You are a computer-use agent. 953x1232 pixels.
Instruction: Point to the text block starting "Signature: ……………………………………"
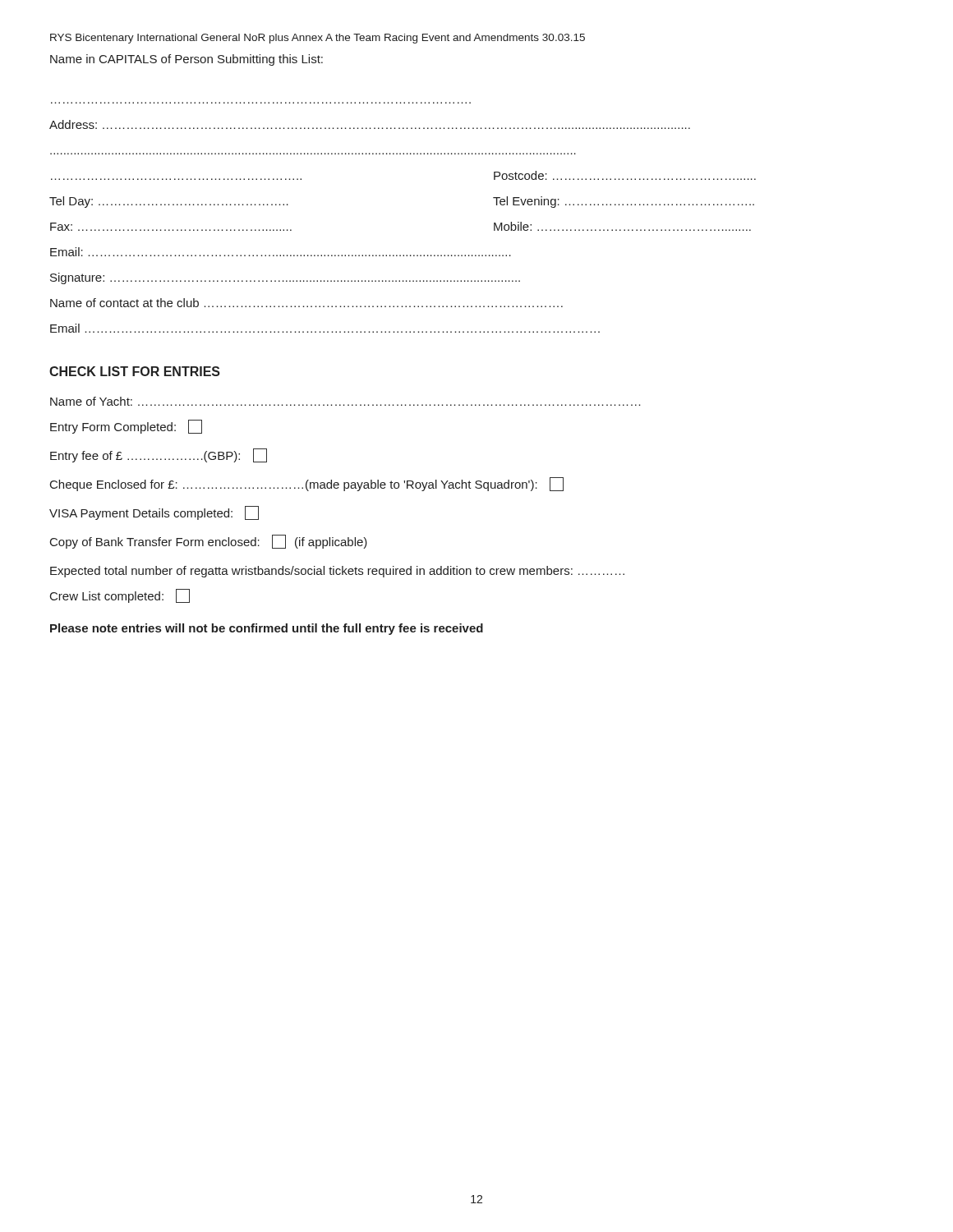285,277
